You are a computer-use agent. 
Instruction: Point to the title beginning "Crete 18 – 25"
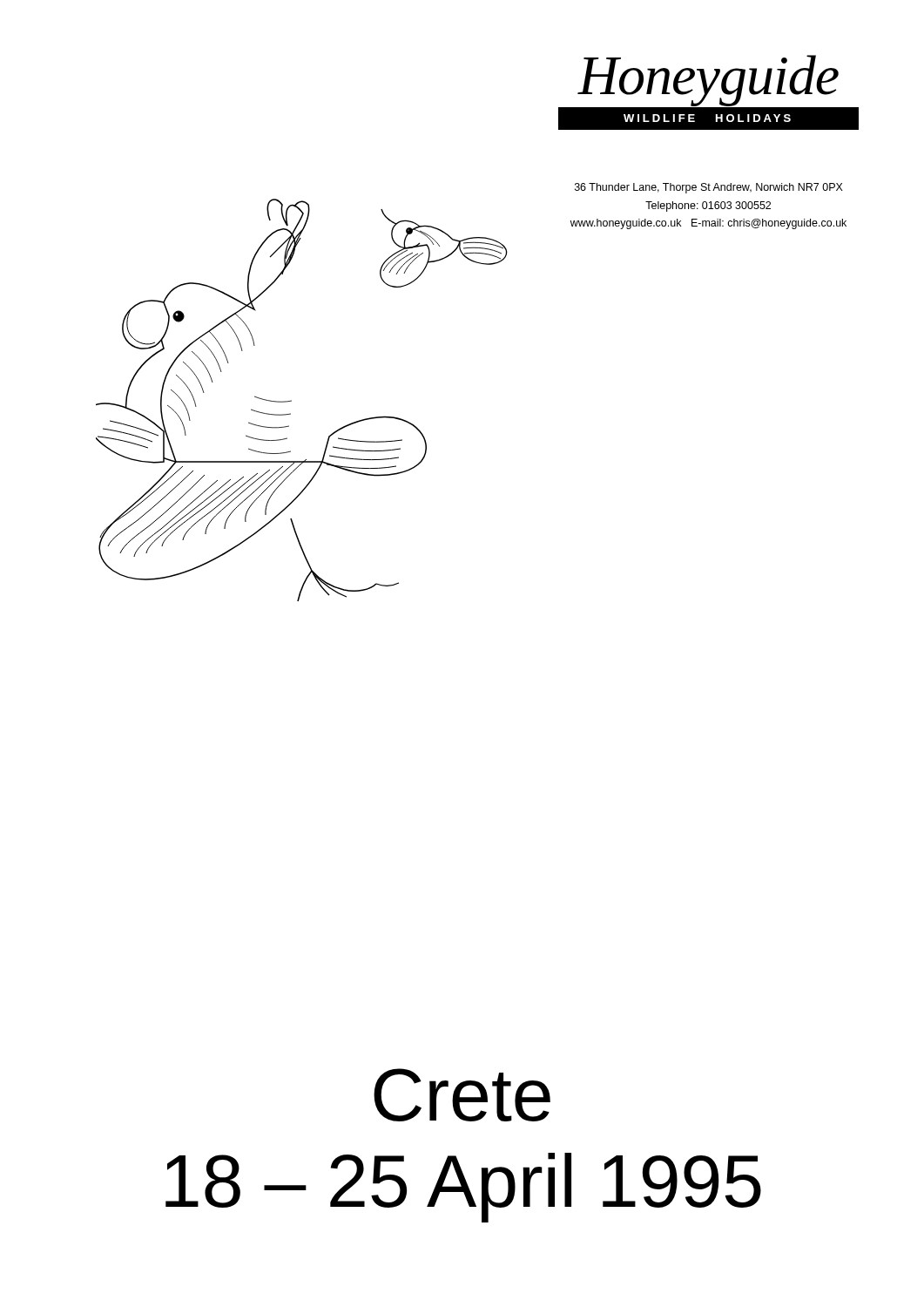coord(462,1138)
